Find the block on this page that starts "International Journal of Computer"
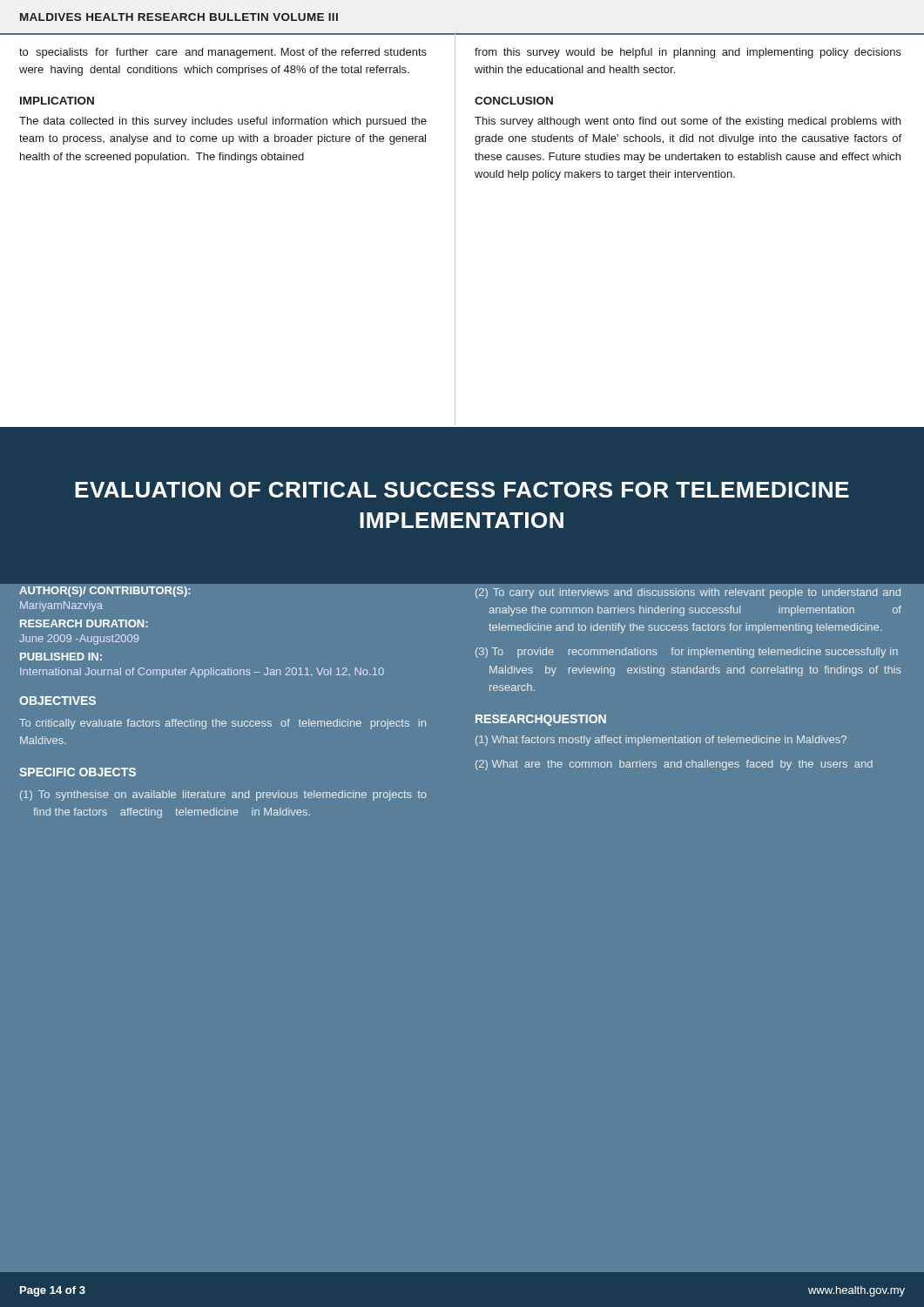The height and width of the screenshot is (1307, 924). pyautogui.click(x=202, y=671)
